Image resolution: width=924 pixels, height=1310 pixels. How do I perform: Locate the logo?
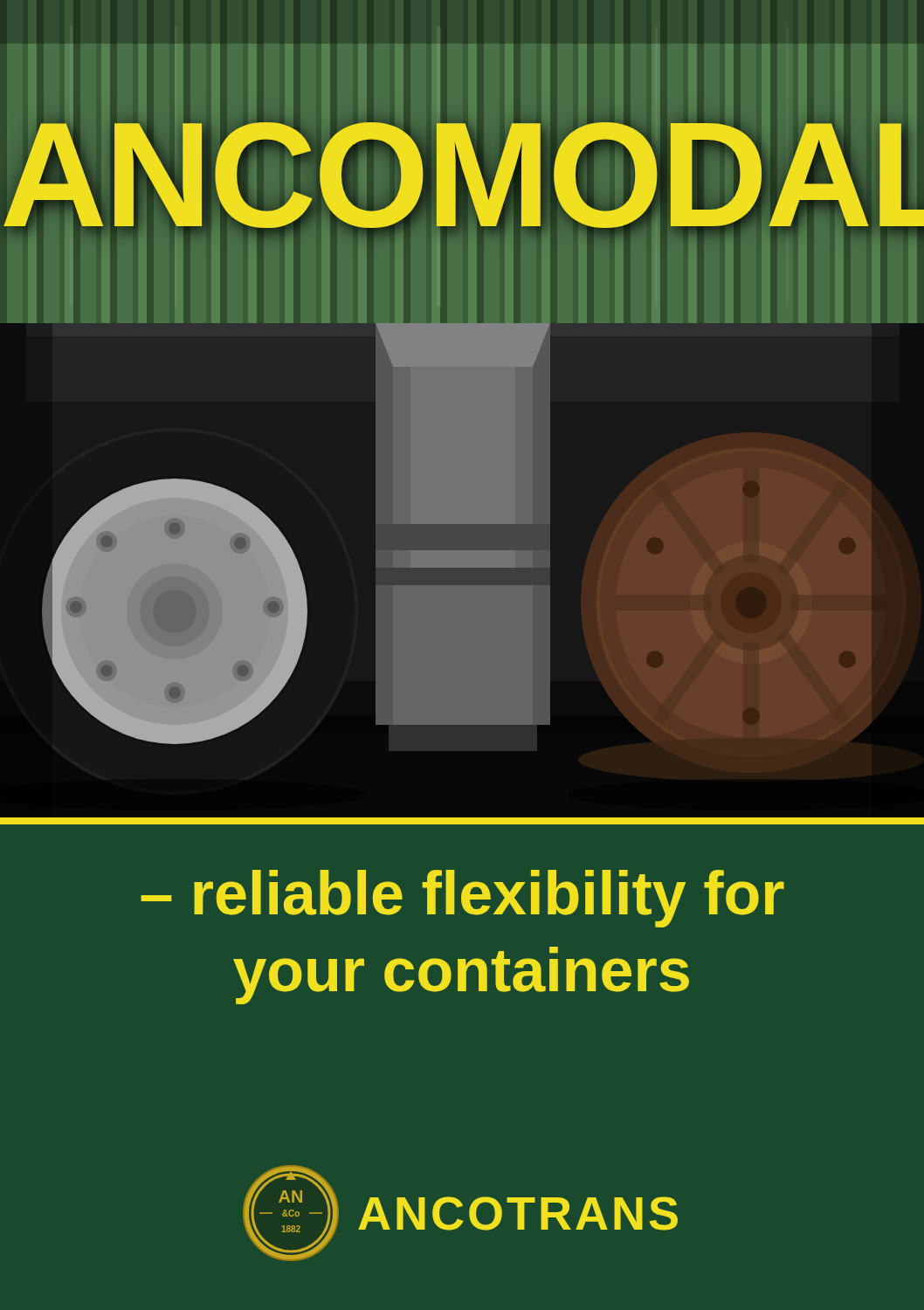pos(462,1213)
